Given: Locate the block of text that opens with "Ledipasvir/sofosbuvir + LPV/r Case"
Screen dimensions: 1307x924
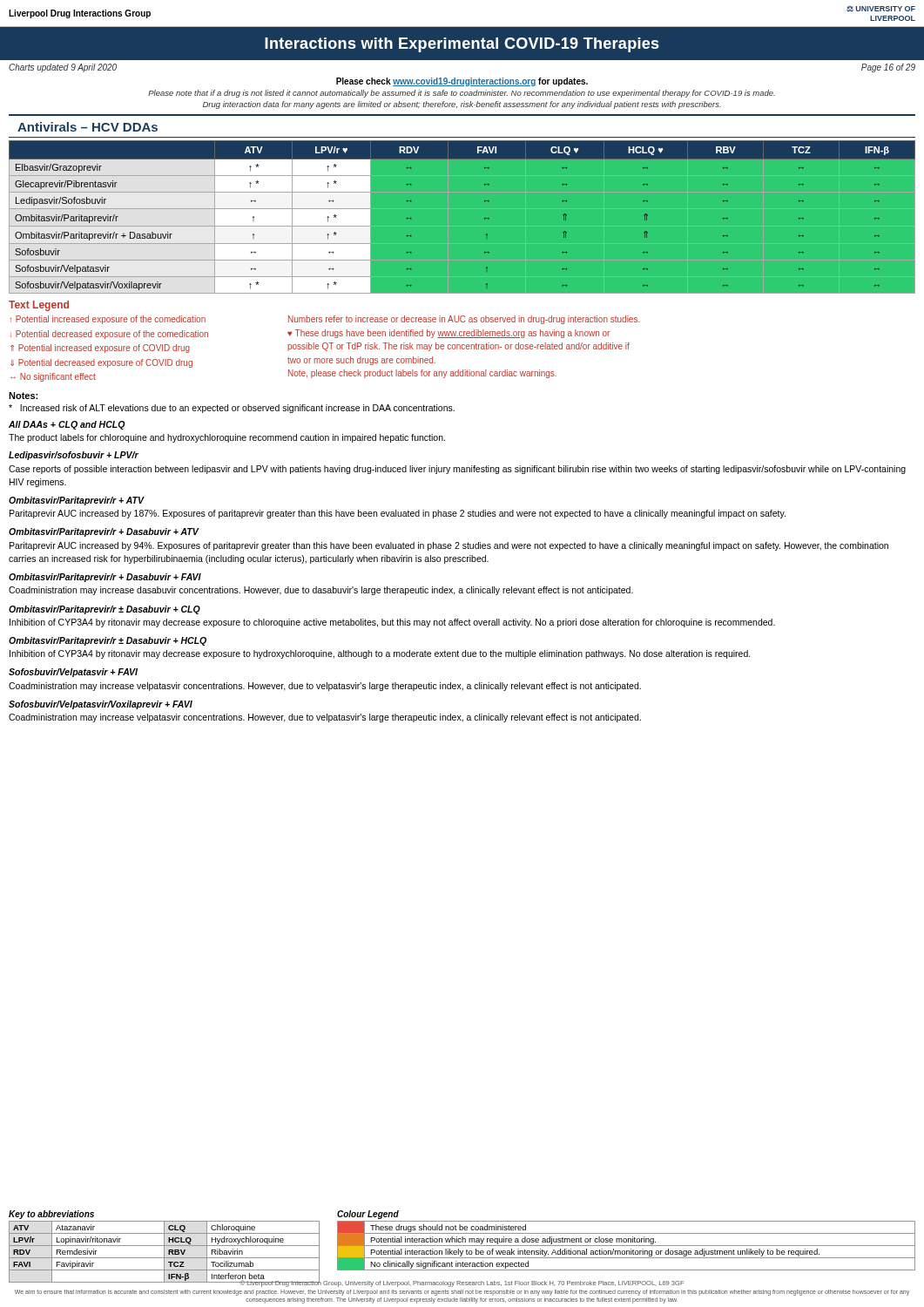Looking at the screenshot, I should 457,468.
